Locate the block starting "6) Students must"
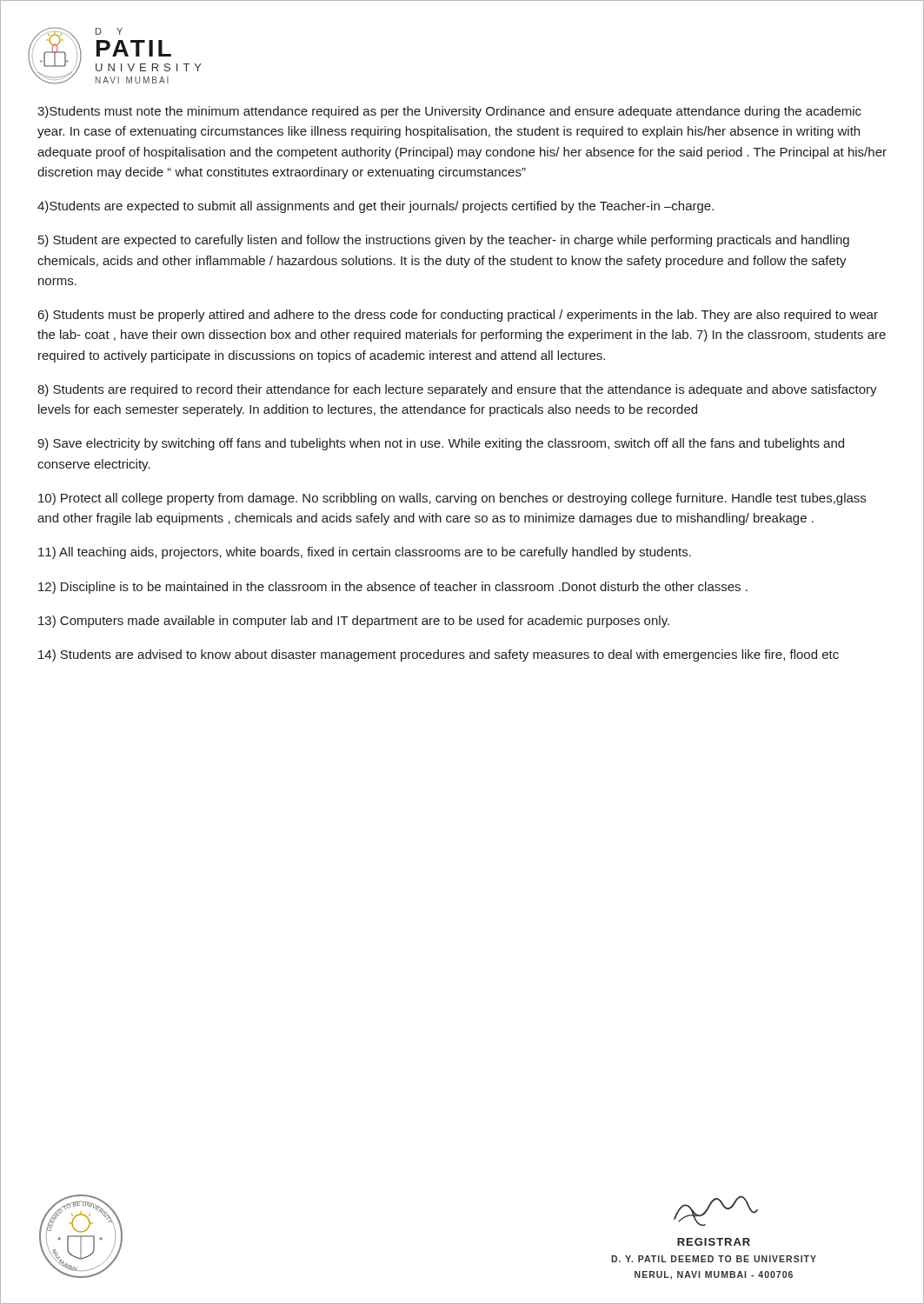Screen dimensions: 1304x924 coord(462,334)
